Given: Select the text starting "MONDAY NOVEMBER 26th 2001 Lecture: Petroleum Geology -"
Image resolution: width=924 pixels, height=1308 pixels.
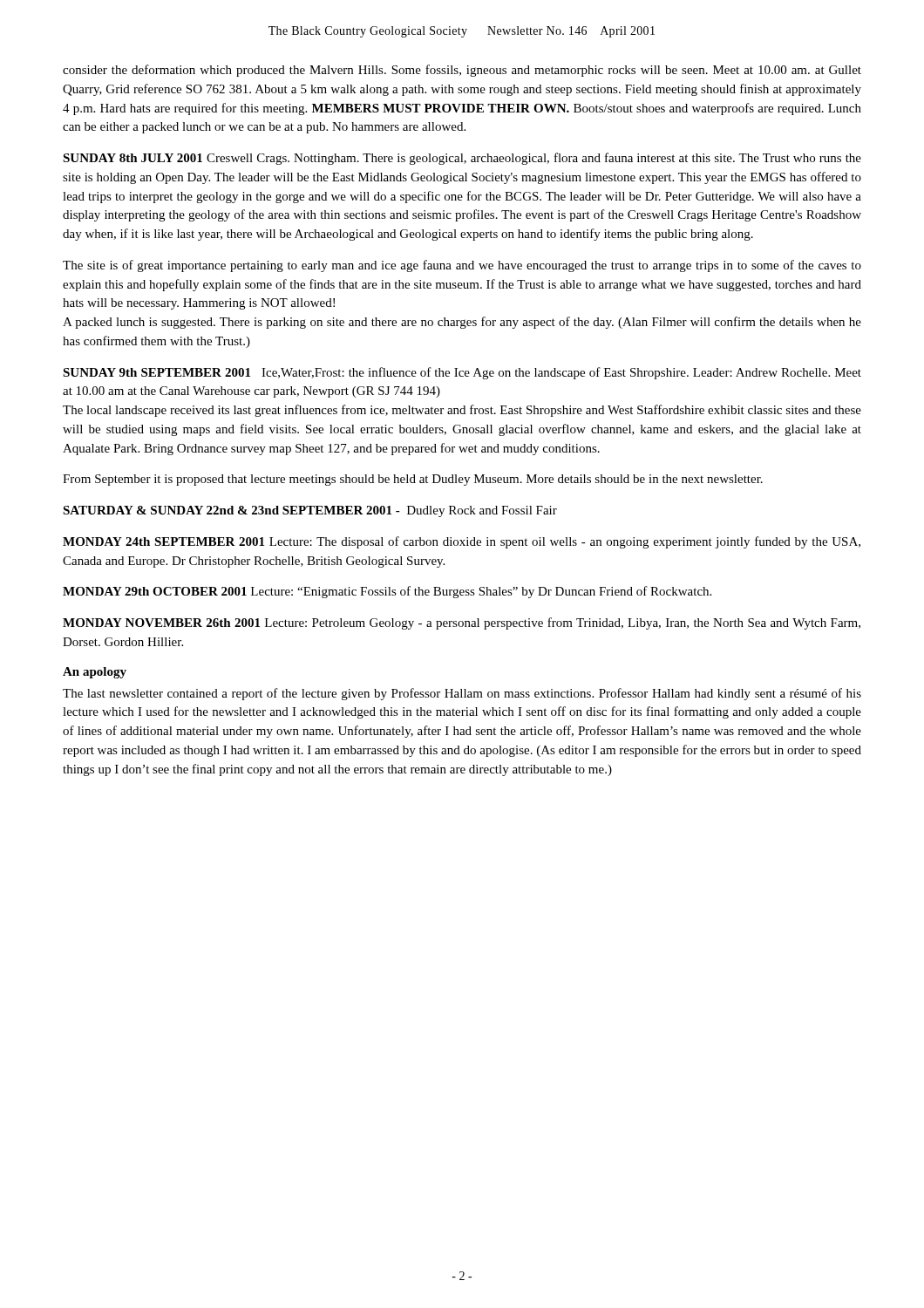Looking at the screenshot, I should click(462, 632).
